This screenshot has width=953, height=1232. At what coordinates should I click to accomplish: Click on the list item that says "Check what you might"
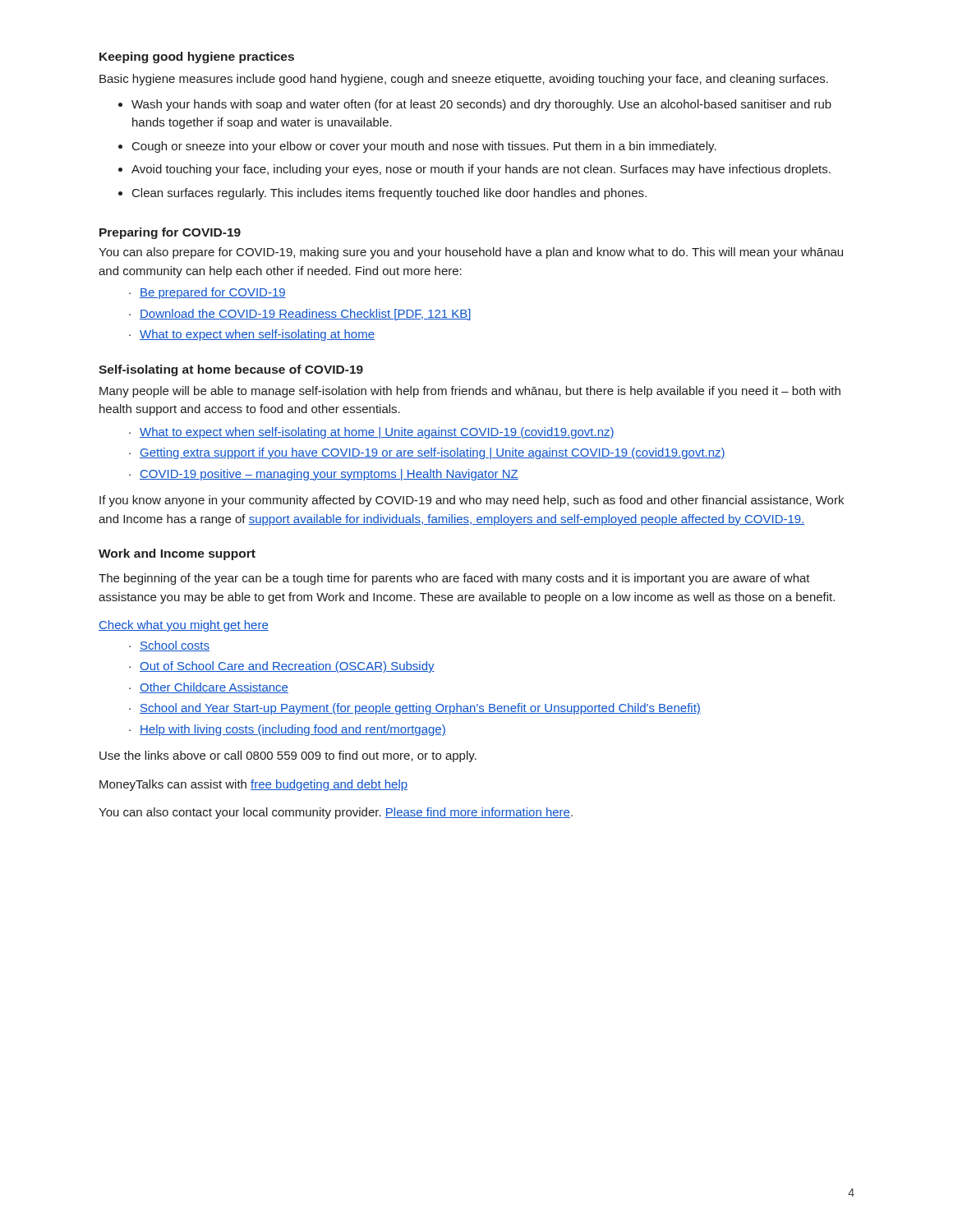click(184, 625)
